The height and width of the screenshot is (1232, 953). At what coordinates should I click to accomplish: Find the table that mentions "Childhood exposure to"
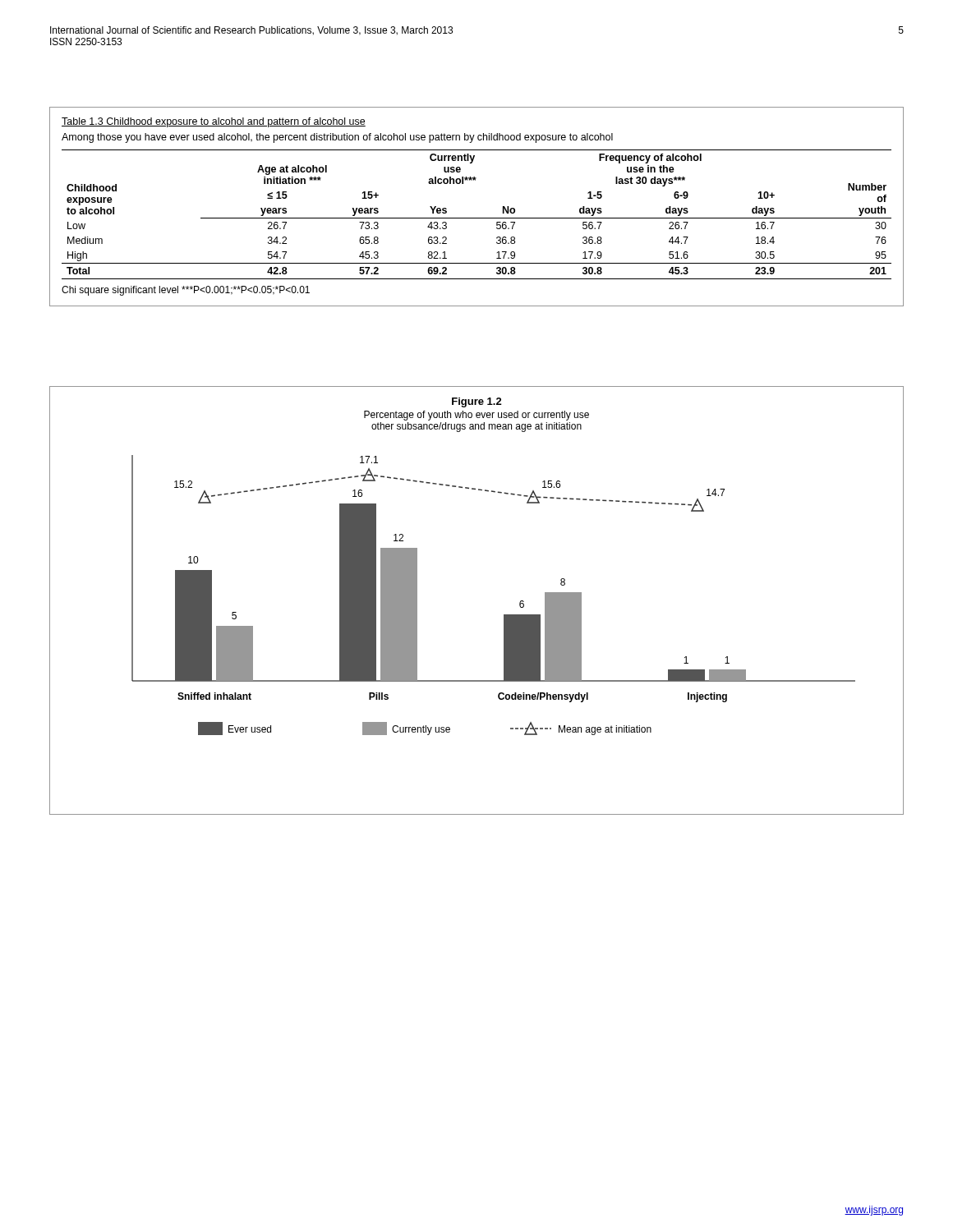476,223
